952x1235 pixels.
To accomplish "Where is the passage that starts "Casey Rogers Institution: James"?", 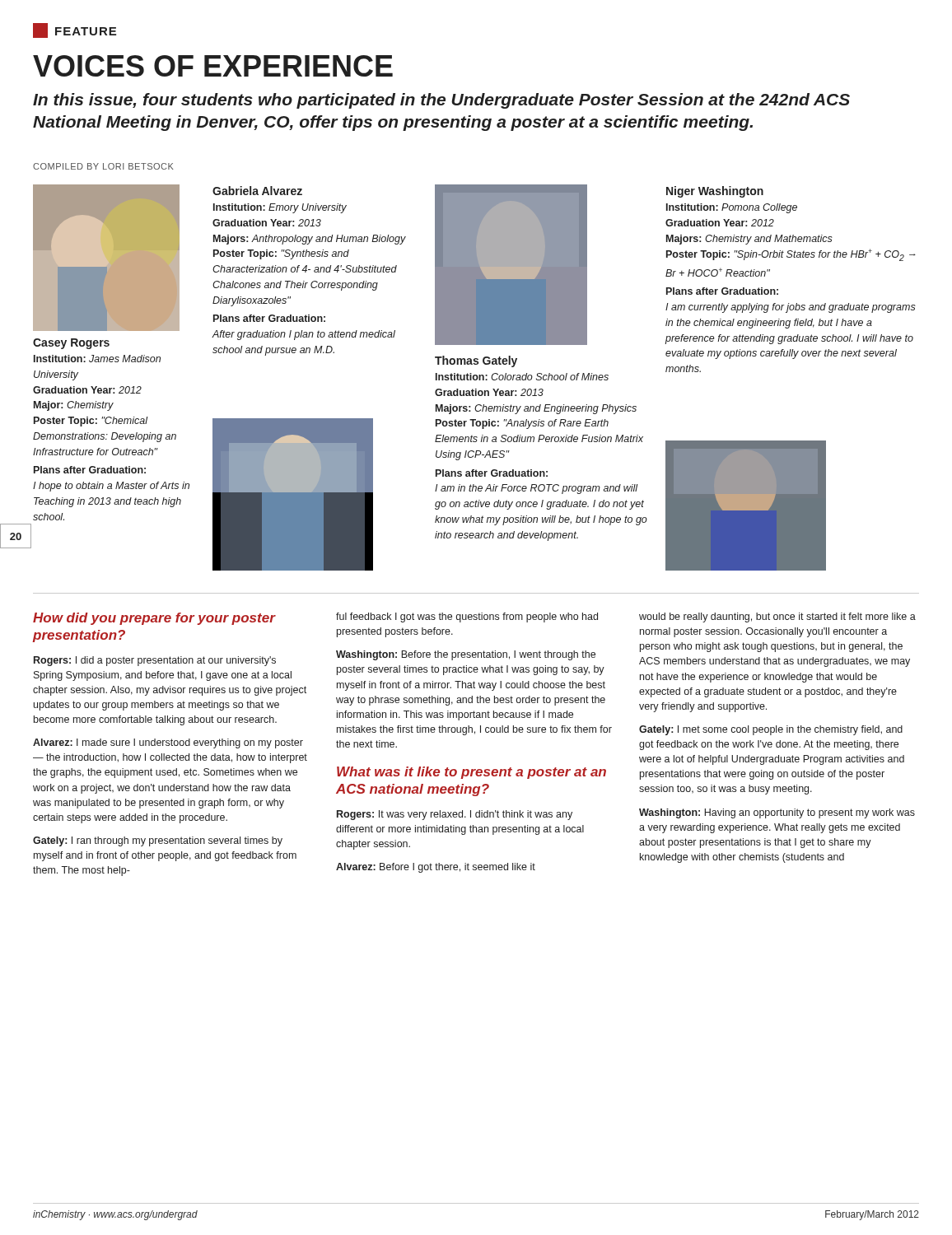I will pos(117,430).
